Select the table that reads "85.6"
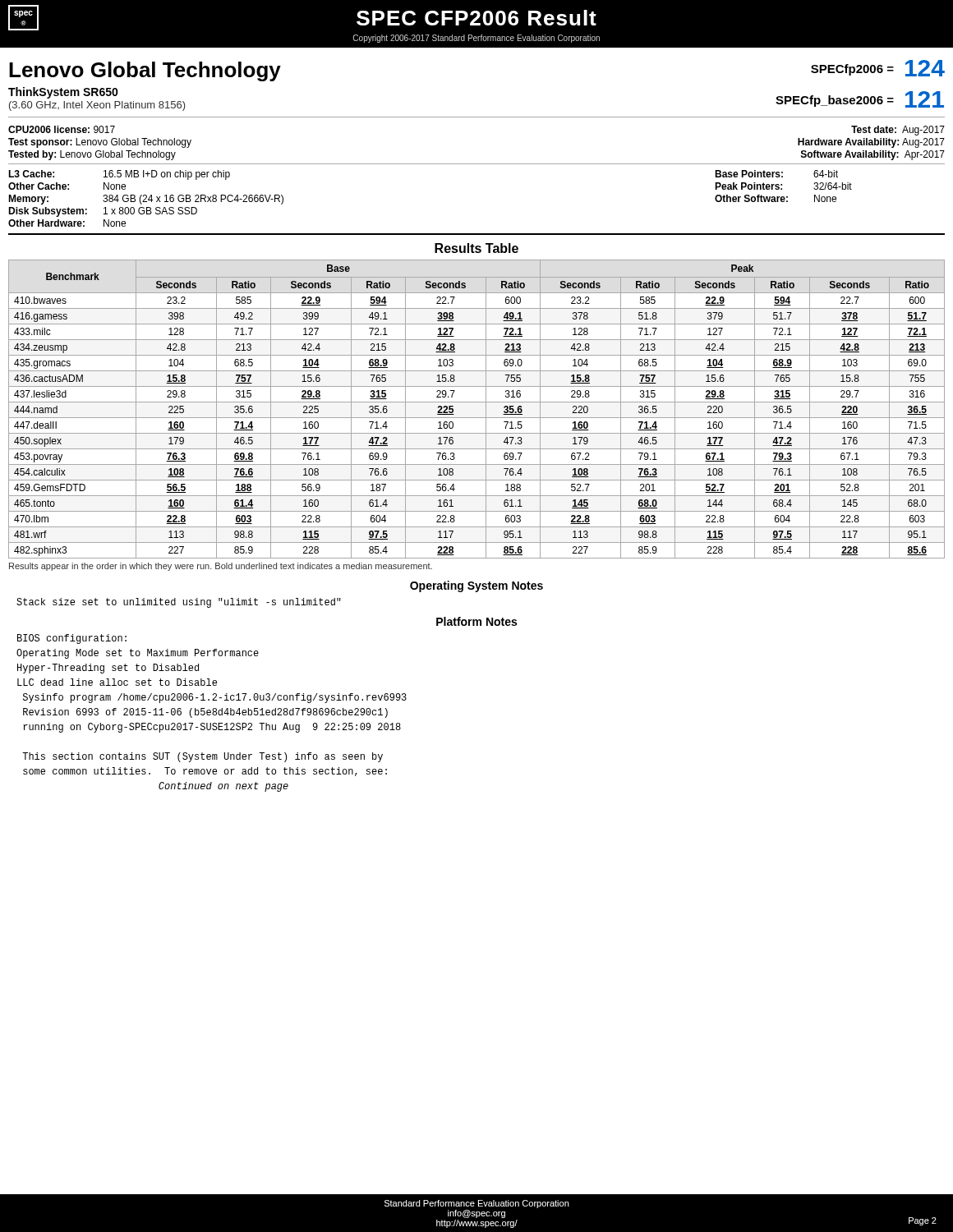953x1232 pixels. [x=476, y=409]
